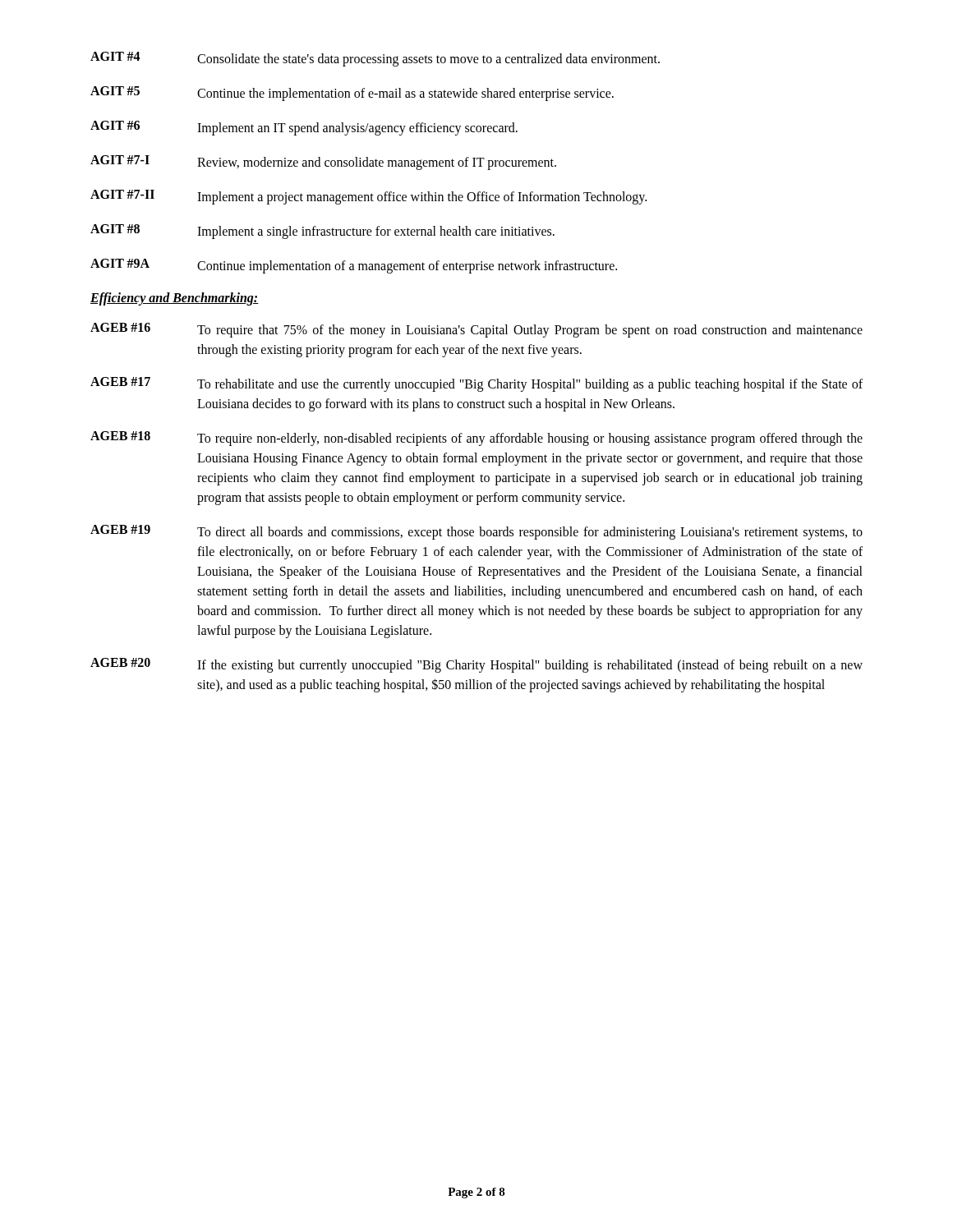Screen dimensions: 1232x953
Task: Where does it say "Efficiency and Benchmarking:"?
Action: (174, 298)
